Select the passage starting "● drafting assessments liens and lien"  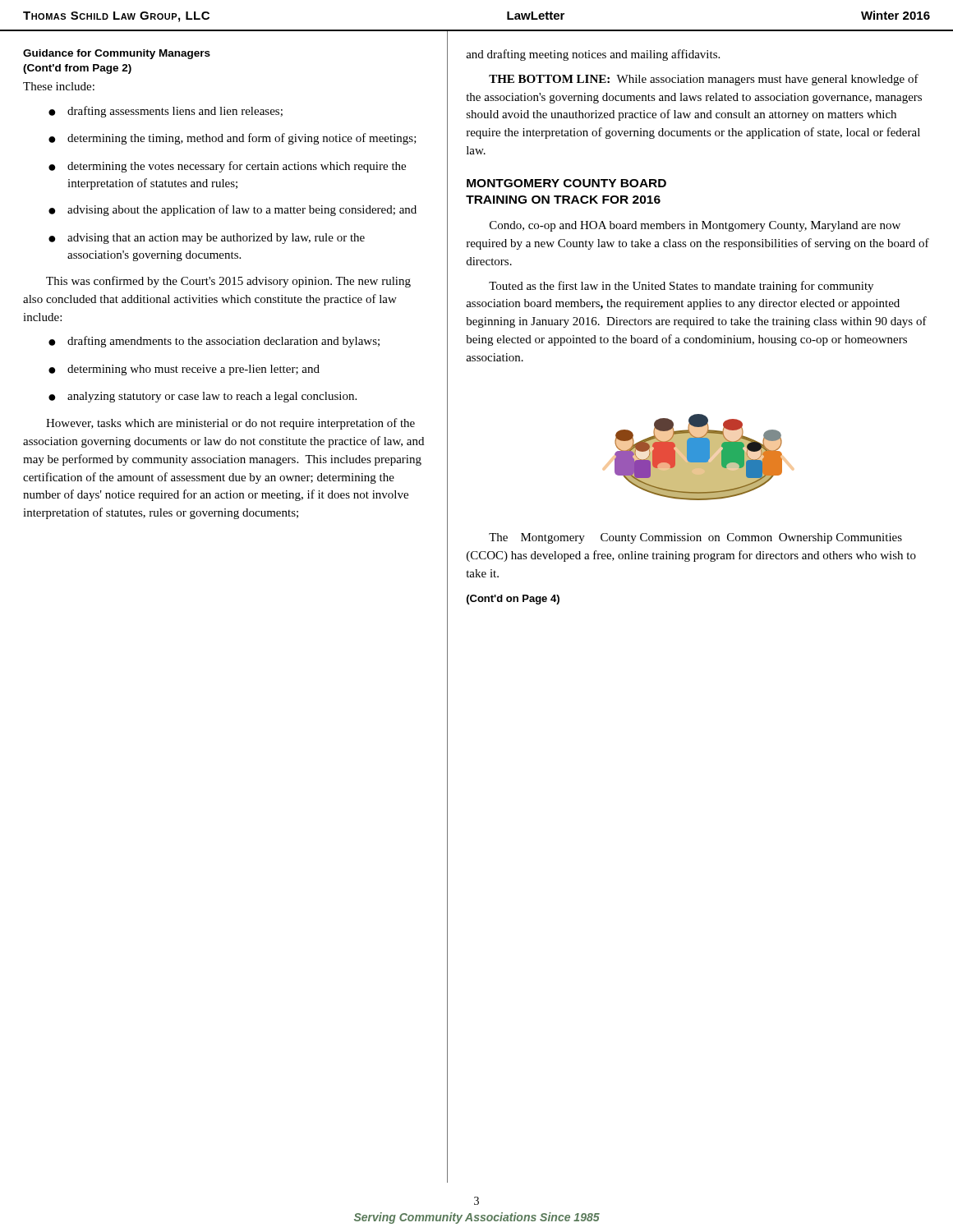tap(238, 112)
